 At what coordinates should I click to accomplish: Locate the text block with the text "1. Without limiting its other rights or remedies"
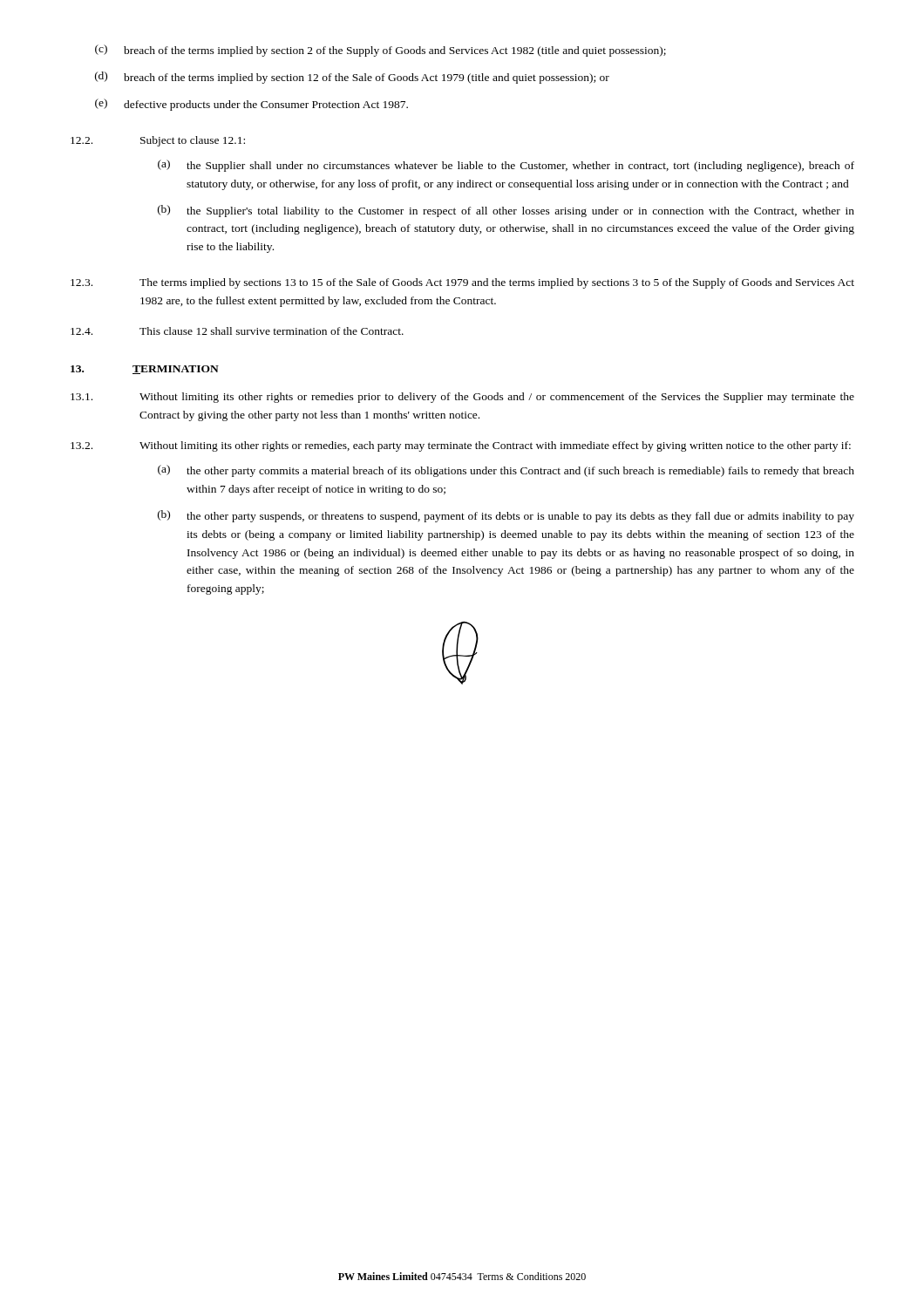click(x=462, y=406)
